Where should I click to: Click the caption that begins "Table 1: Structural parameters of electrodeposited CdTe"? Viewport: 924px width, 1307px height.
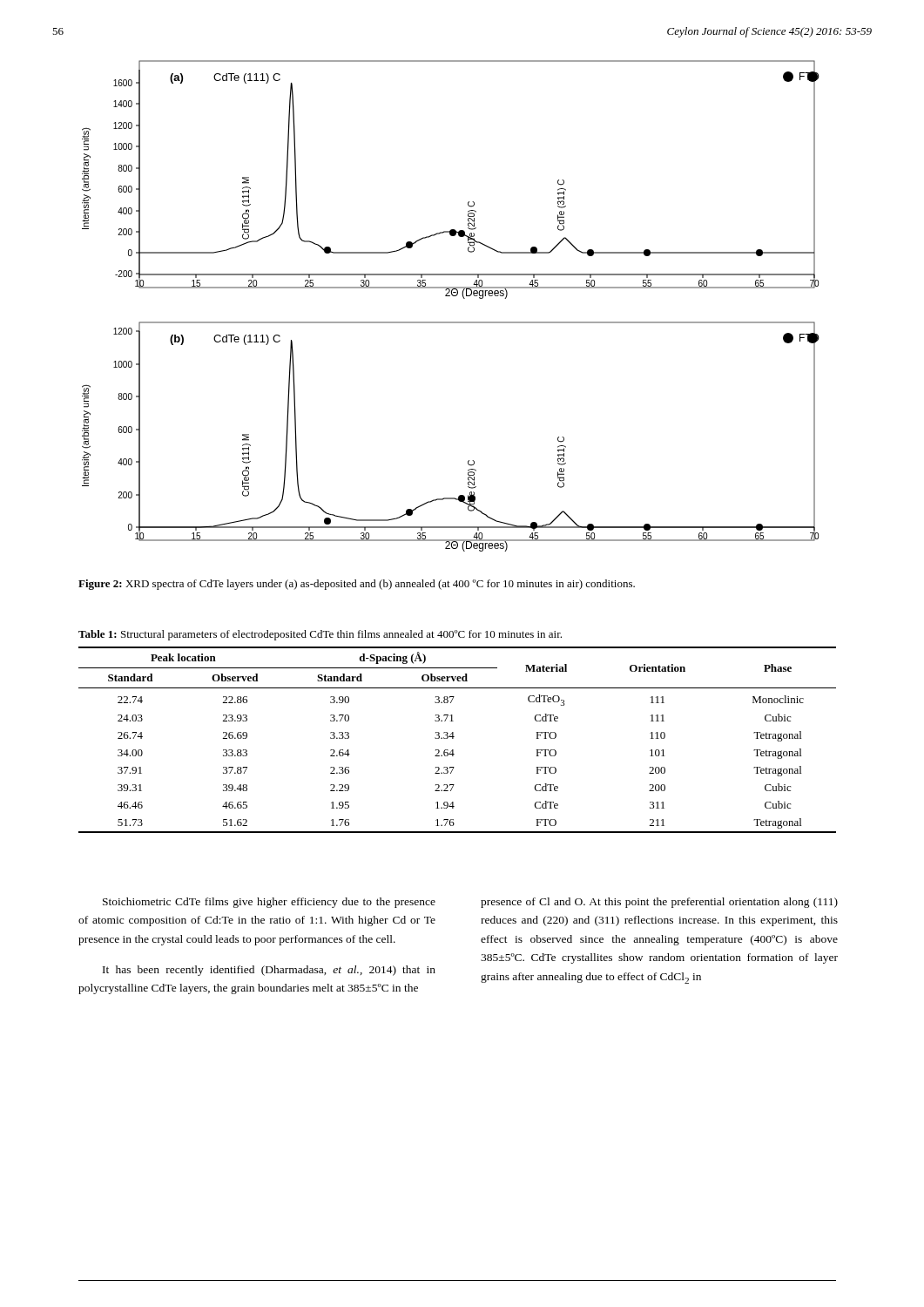coord(321,634)
